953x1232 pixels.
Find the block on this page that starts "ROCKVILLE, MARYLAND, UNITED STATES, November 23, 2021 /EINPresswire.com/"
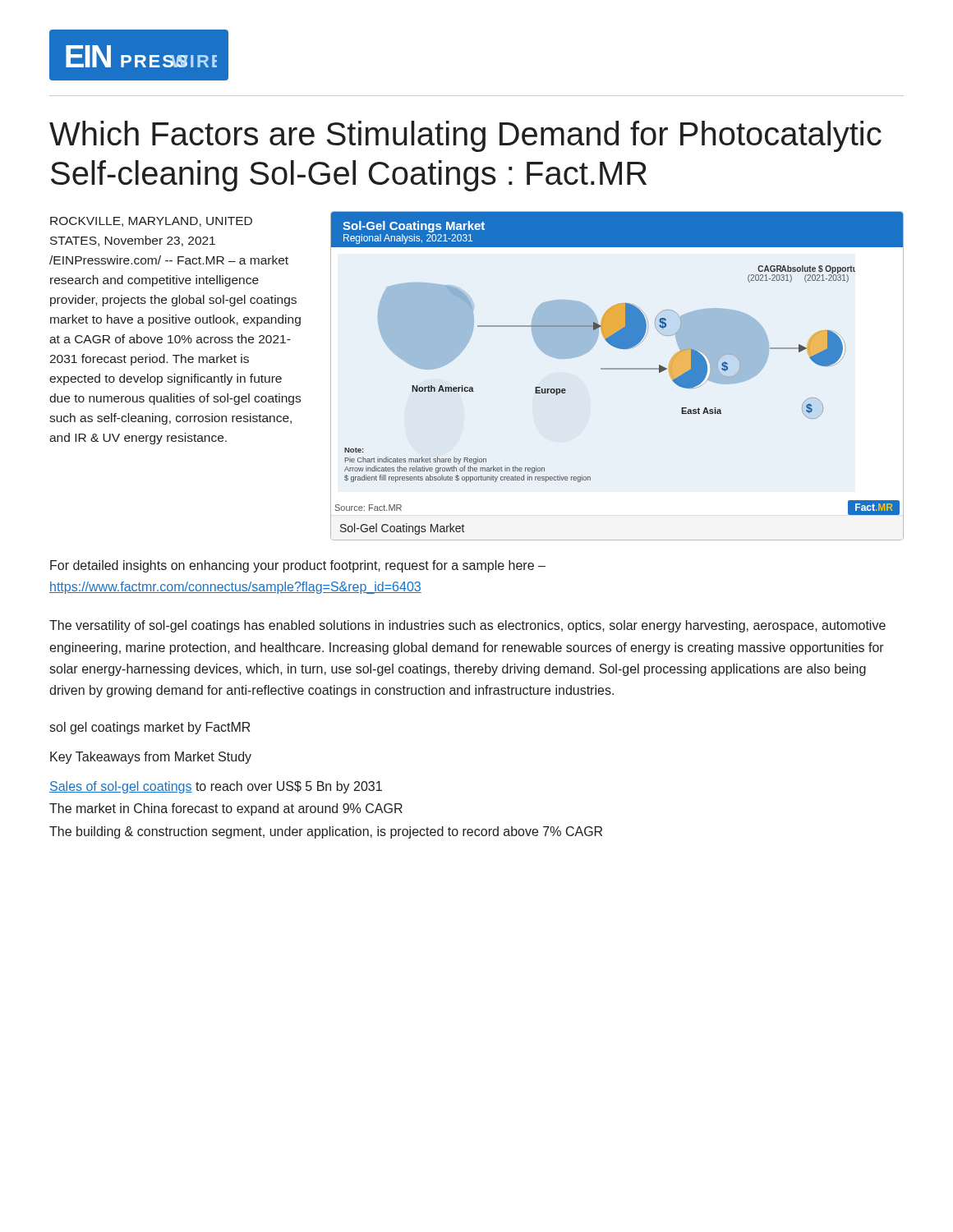(x=175, y=329)
